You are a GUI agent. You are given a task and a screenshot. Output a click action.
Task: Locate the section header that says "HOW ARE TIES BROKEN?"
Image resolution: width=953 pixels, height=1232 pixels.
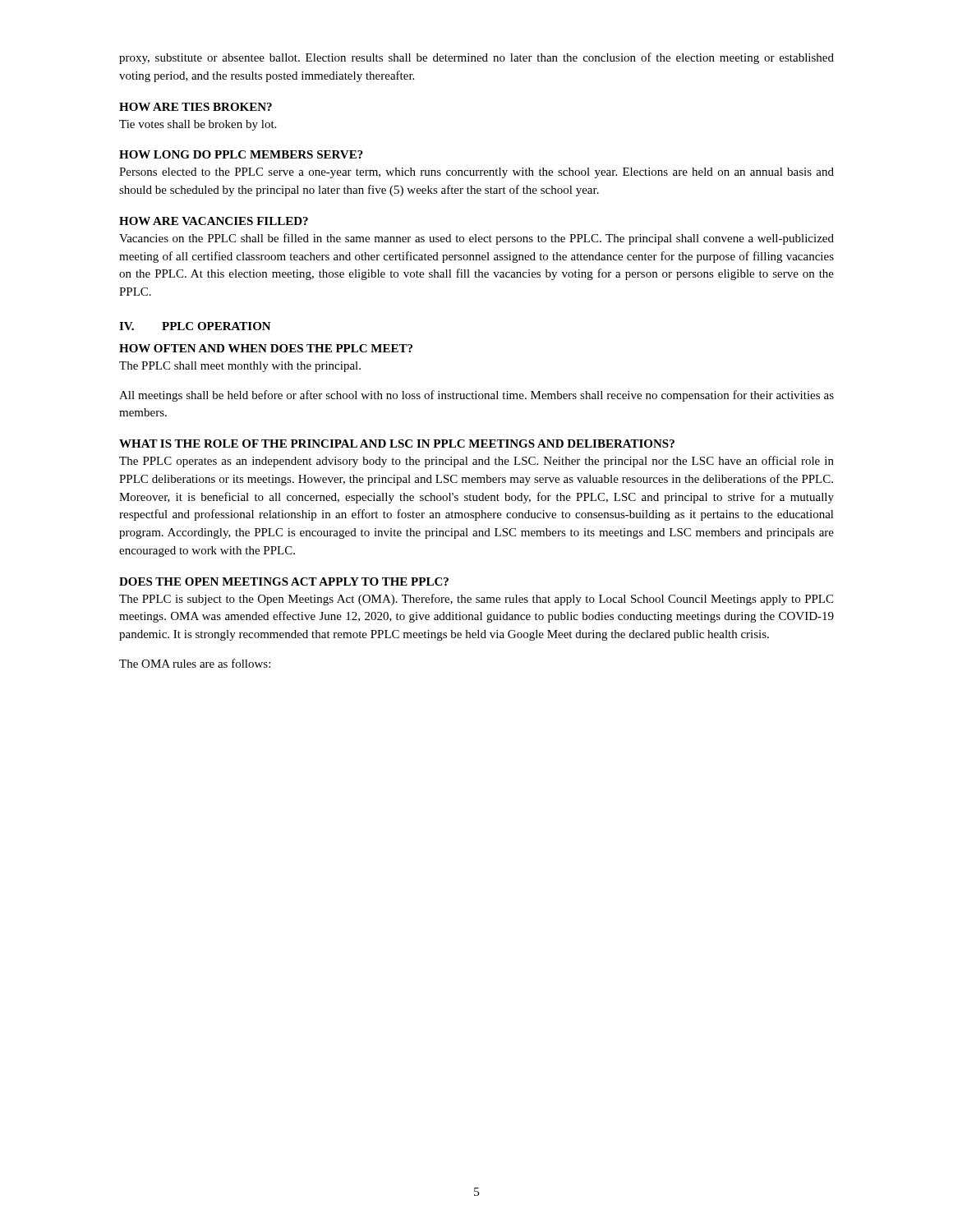click(x=196, y=106)
